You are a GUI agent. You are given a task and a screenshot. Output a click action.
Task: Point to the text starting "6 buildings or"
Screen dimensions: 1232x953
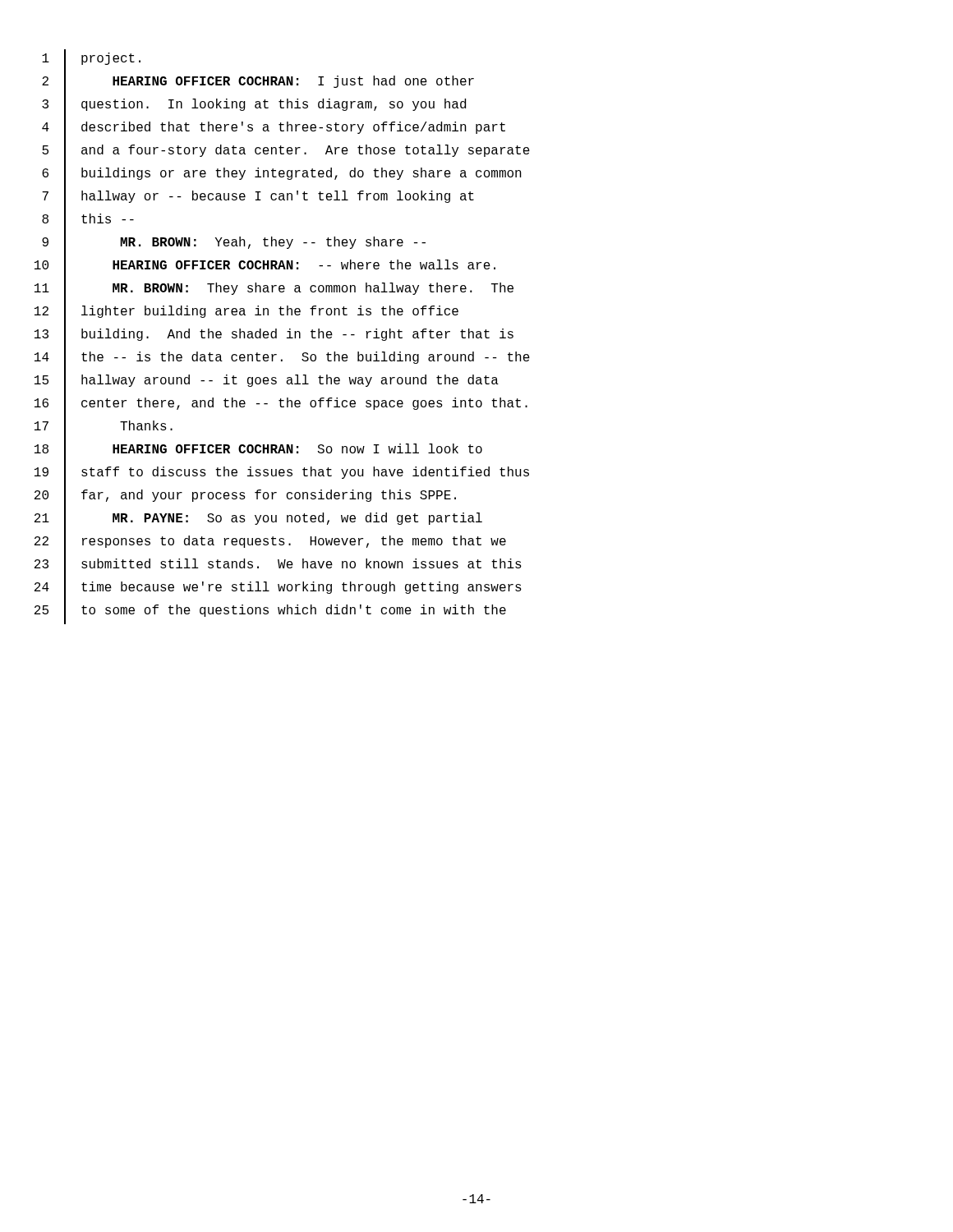[476, 176]
